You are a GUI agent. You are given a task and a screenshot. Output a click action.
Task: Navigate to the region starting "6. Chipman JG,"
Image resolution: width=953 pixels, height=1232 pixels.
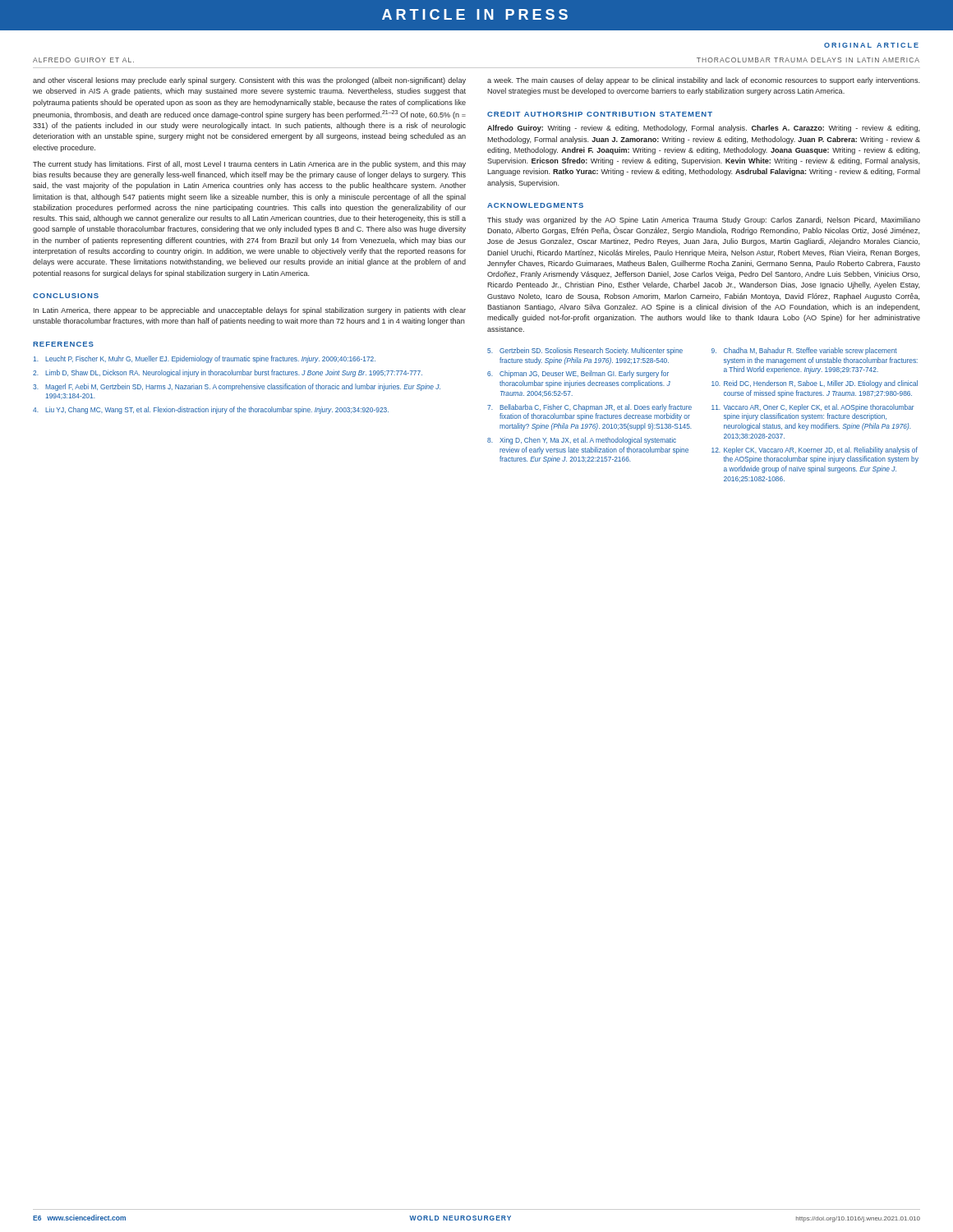[x=592, y=384]
